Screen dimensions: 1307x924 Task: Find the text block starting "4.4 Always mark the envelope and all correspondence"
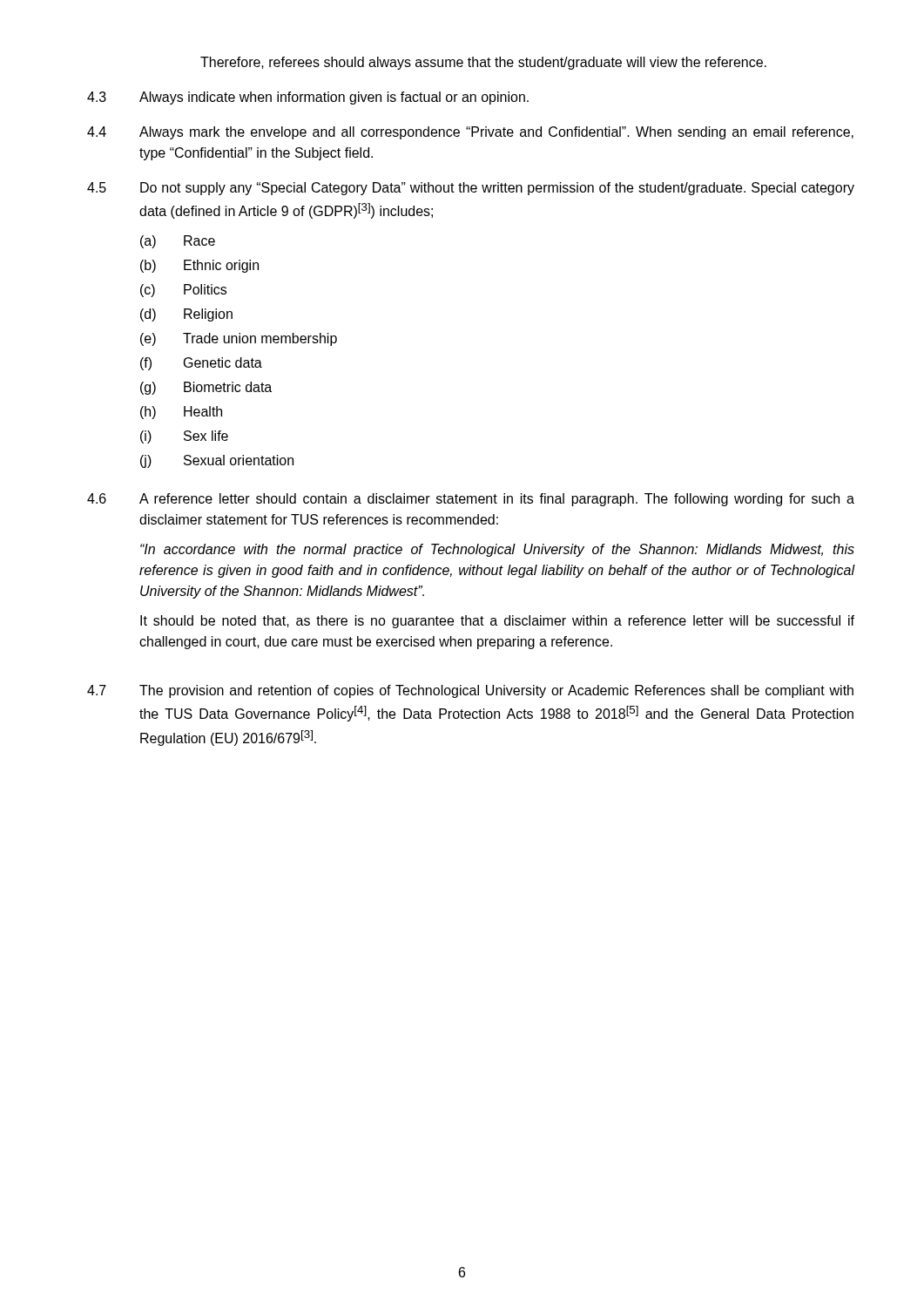(471, 143)
